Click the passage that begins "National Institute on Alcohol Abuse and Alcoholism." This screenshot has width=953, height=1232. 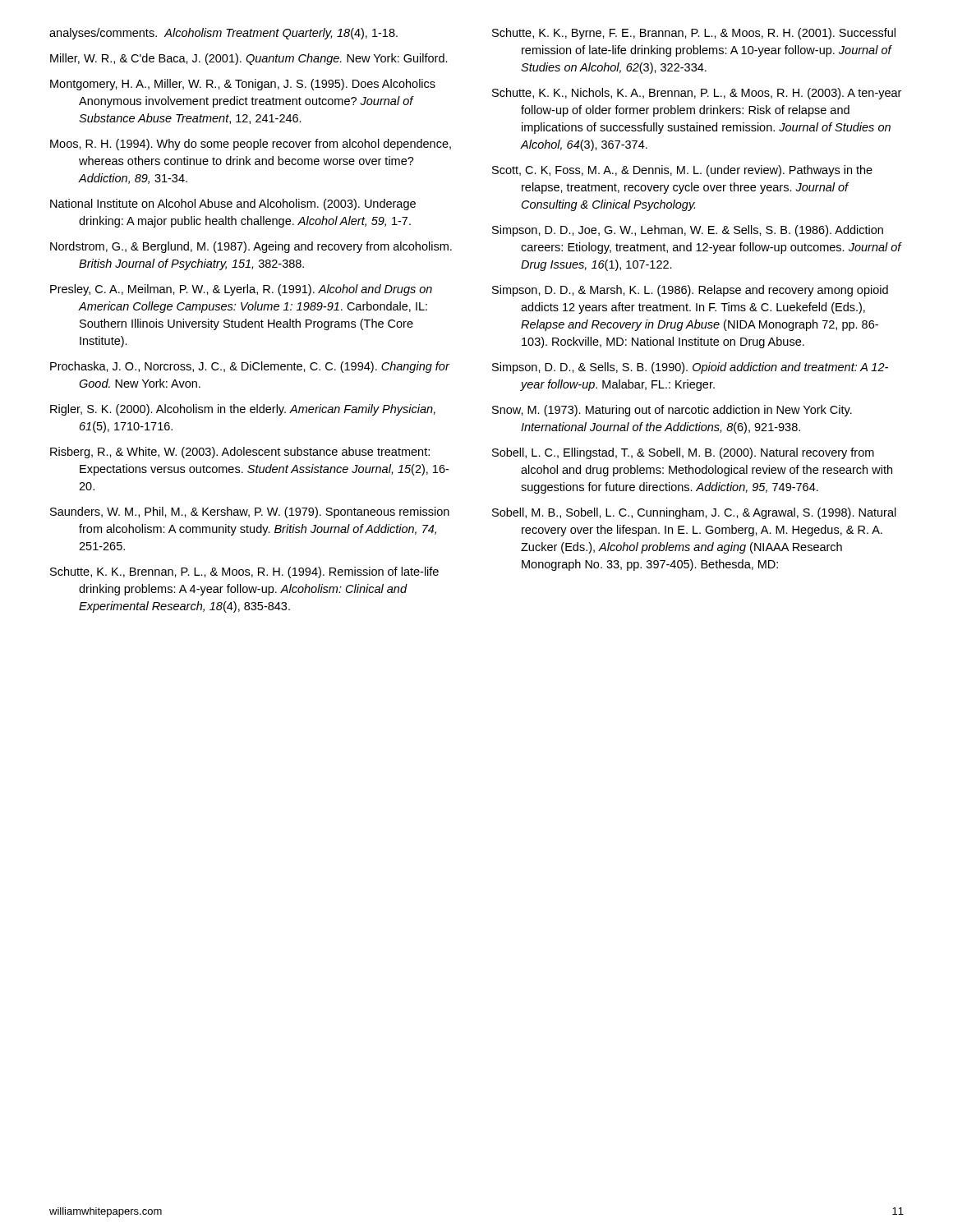click(233, 212)
